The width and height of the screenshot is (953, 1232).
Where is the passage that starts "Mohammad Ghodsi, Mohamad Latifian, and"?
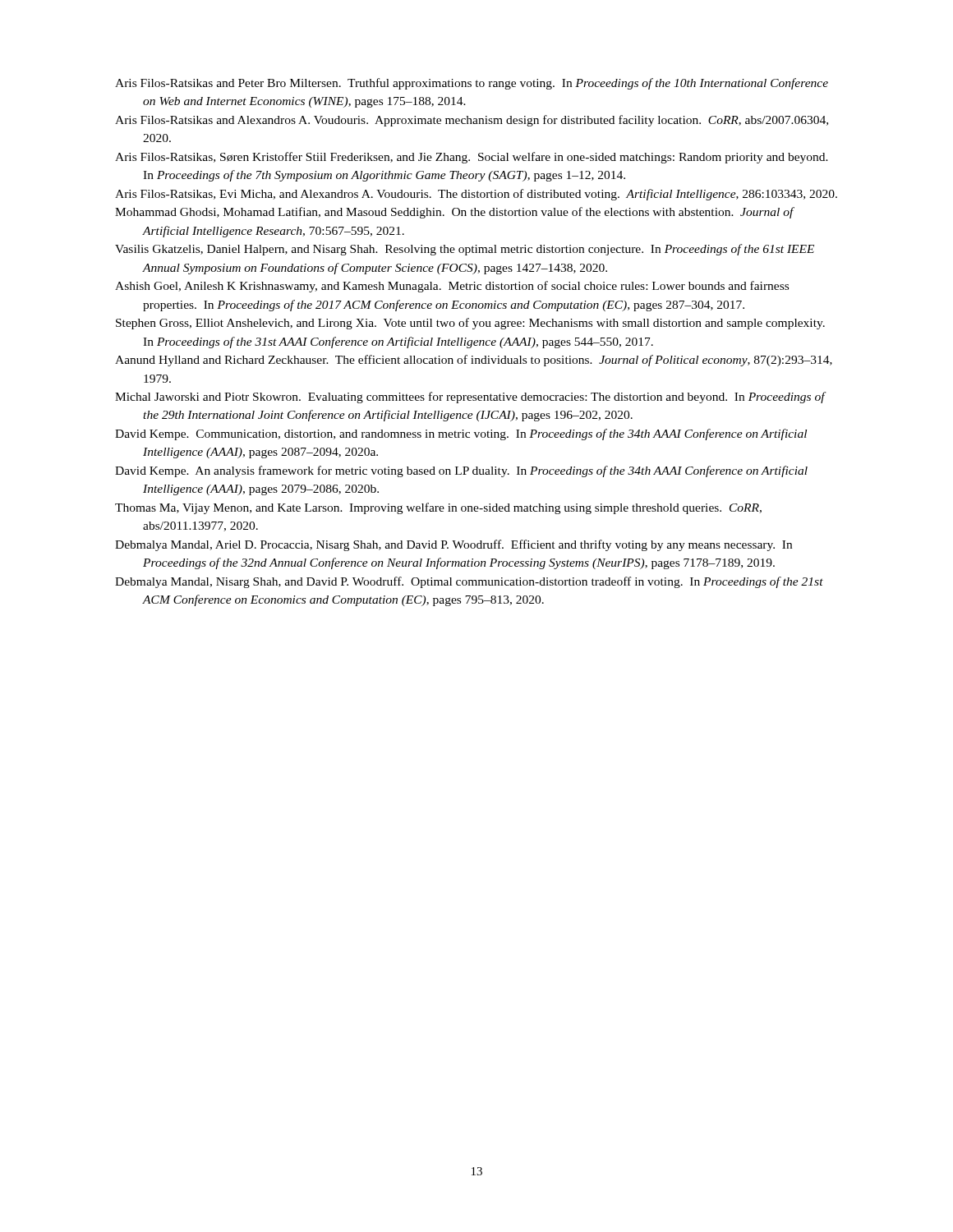click(476, 222)
